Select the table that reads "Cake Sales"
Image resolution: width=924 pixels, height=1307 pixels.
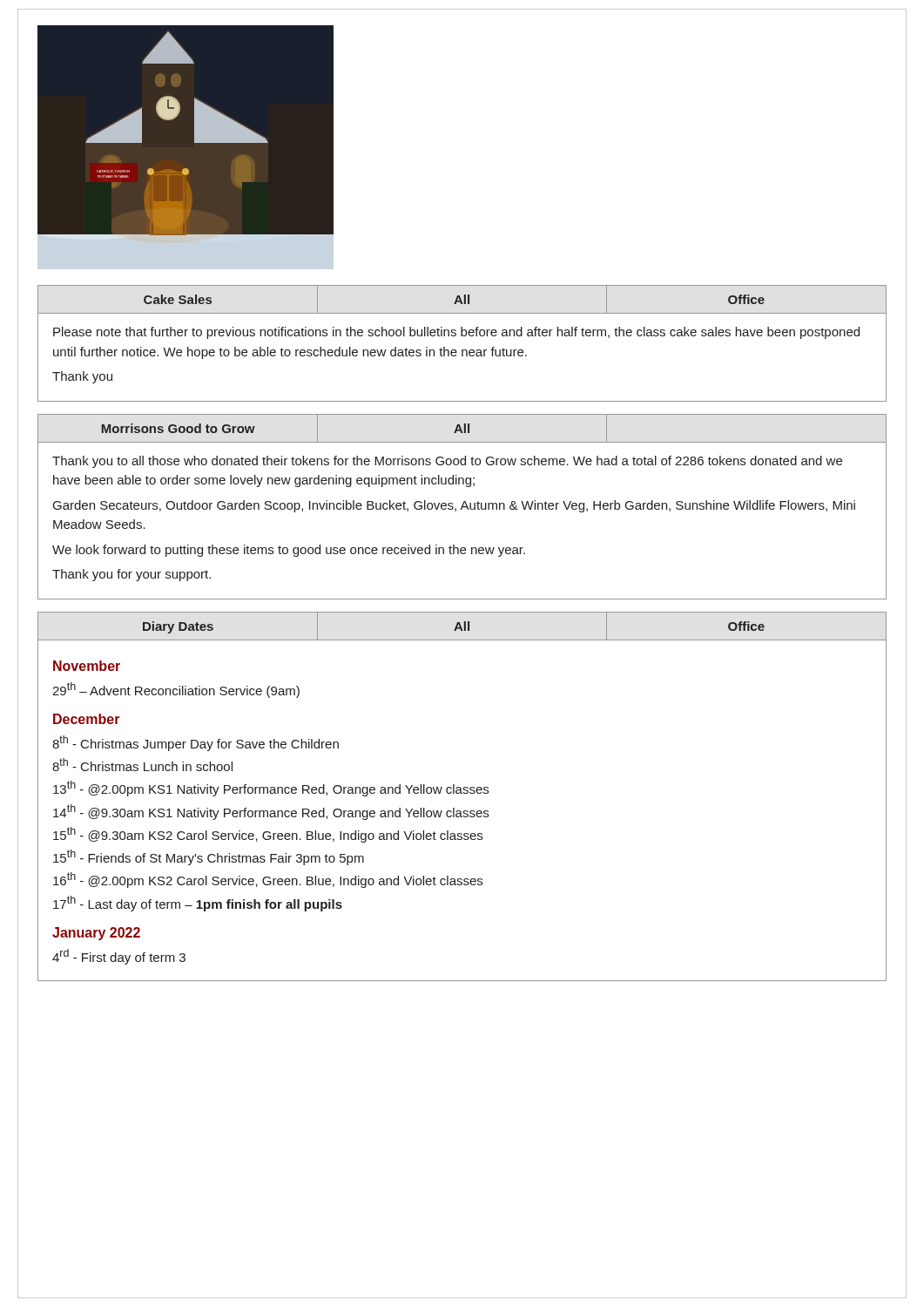[x=462, y=299]
